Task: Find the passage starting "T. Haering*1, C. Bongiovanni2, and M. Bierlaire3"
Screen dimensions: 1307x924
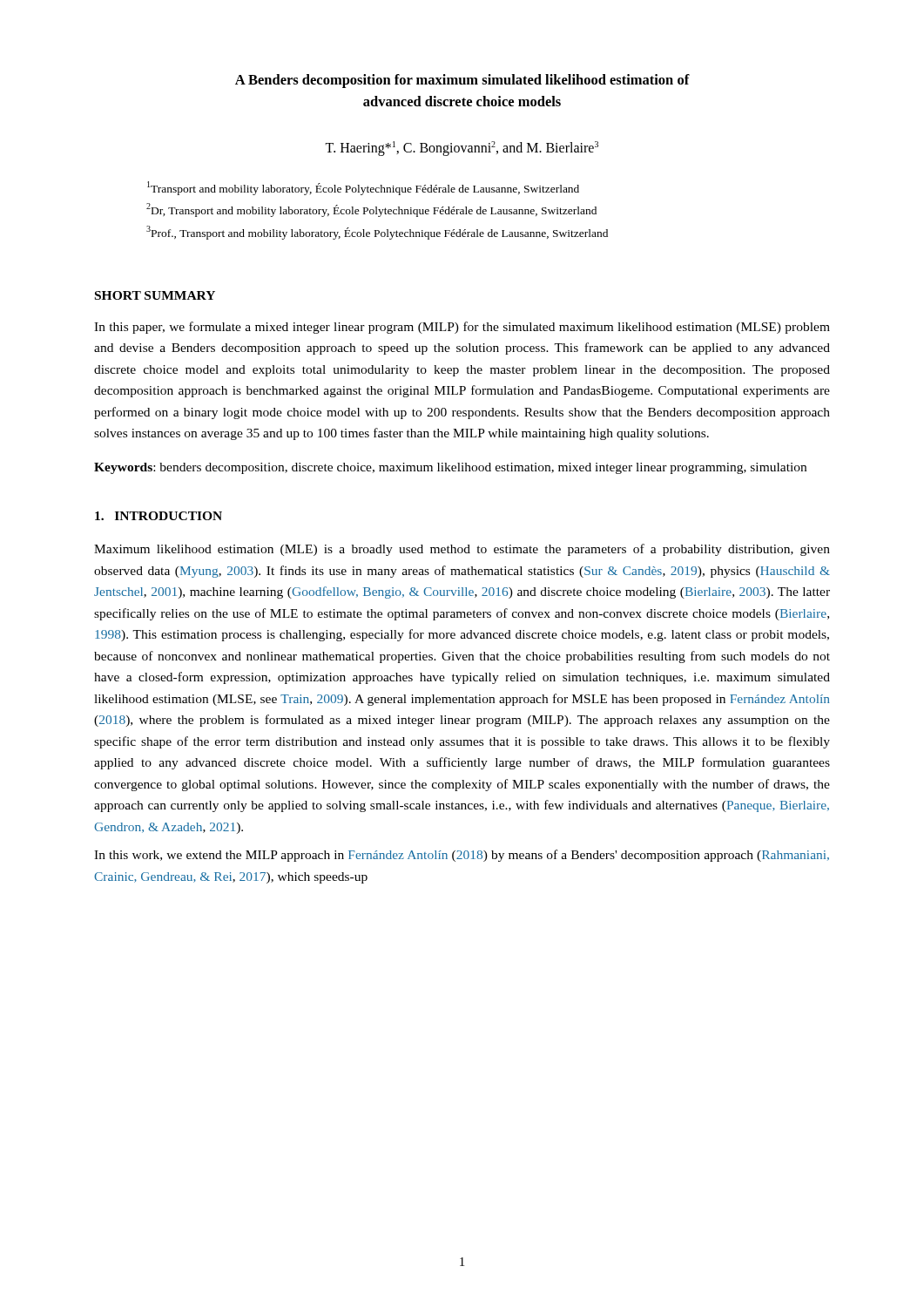Action: [462, 147]
